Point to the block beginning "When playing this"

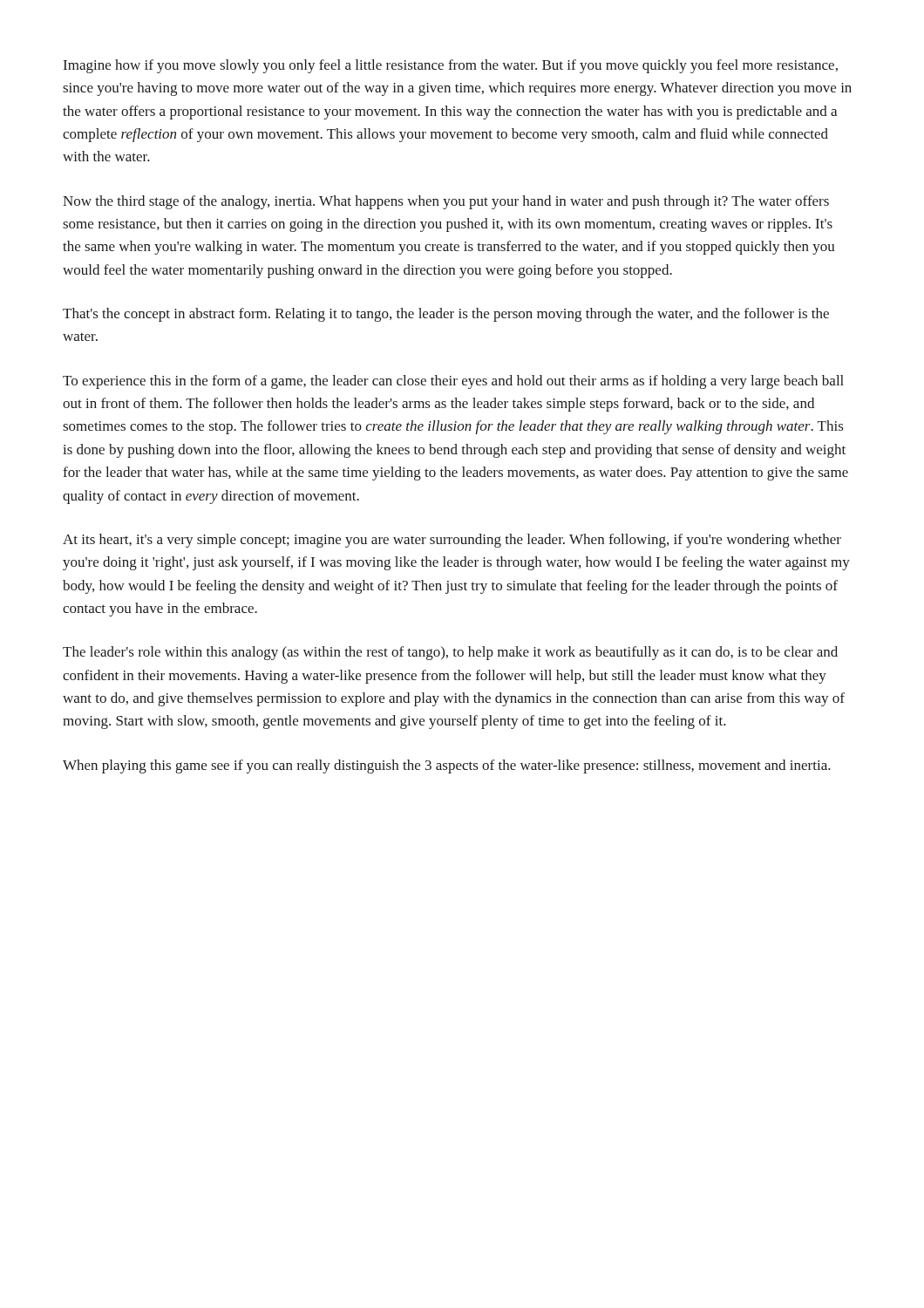447,765
